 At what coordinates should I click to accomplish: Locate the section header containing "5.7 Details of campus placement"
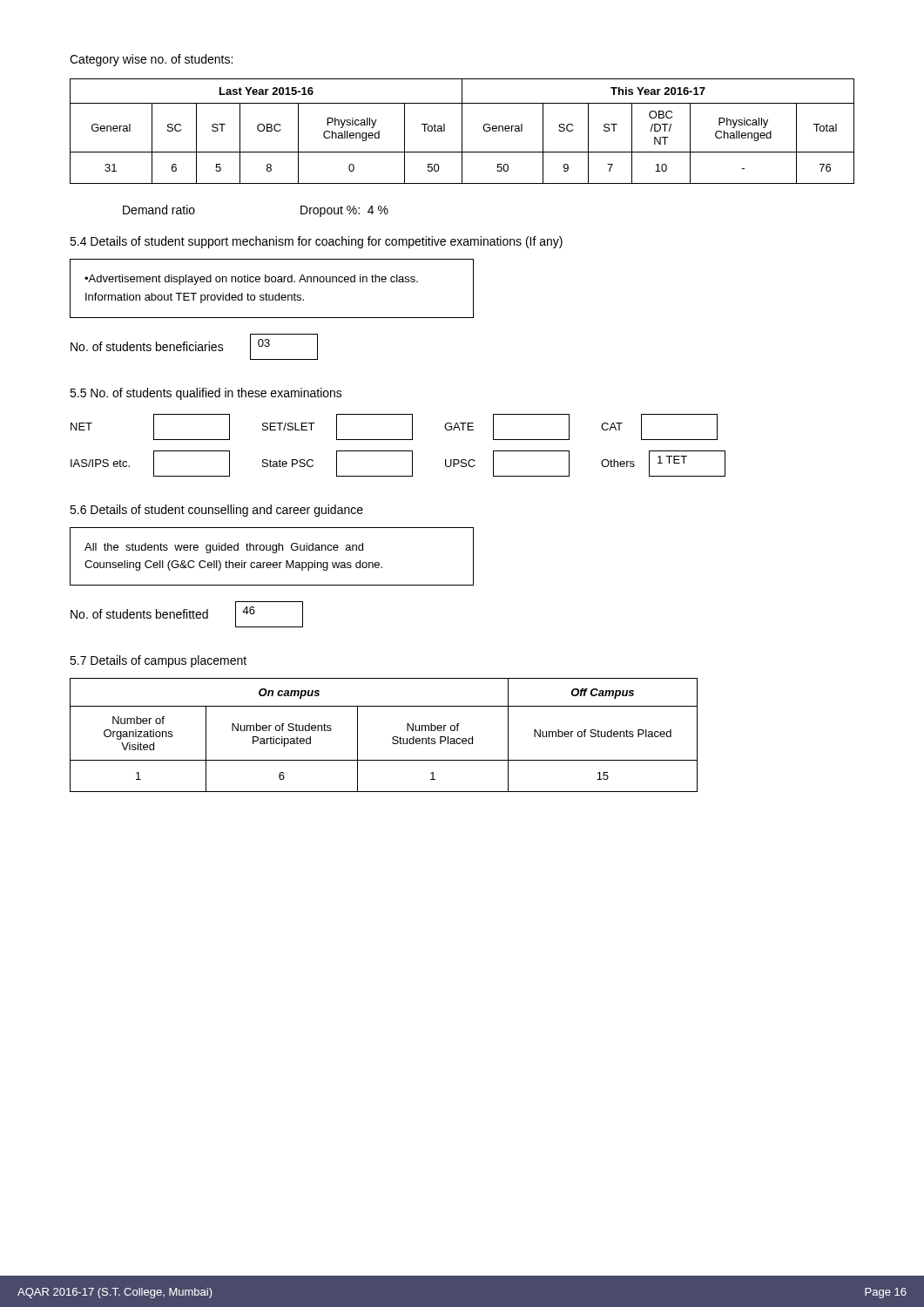click(x=158, y=661)
